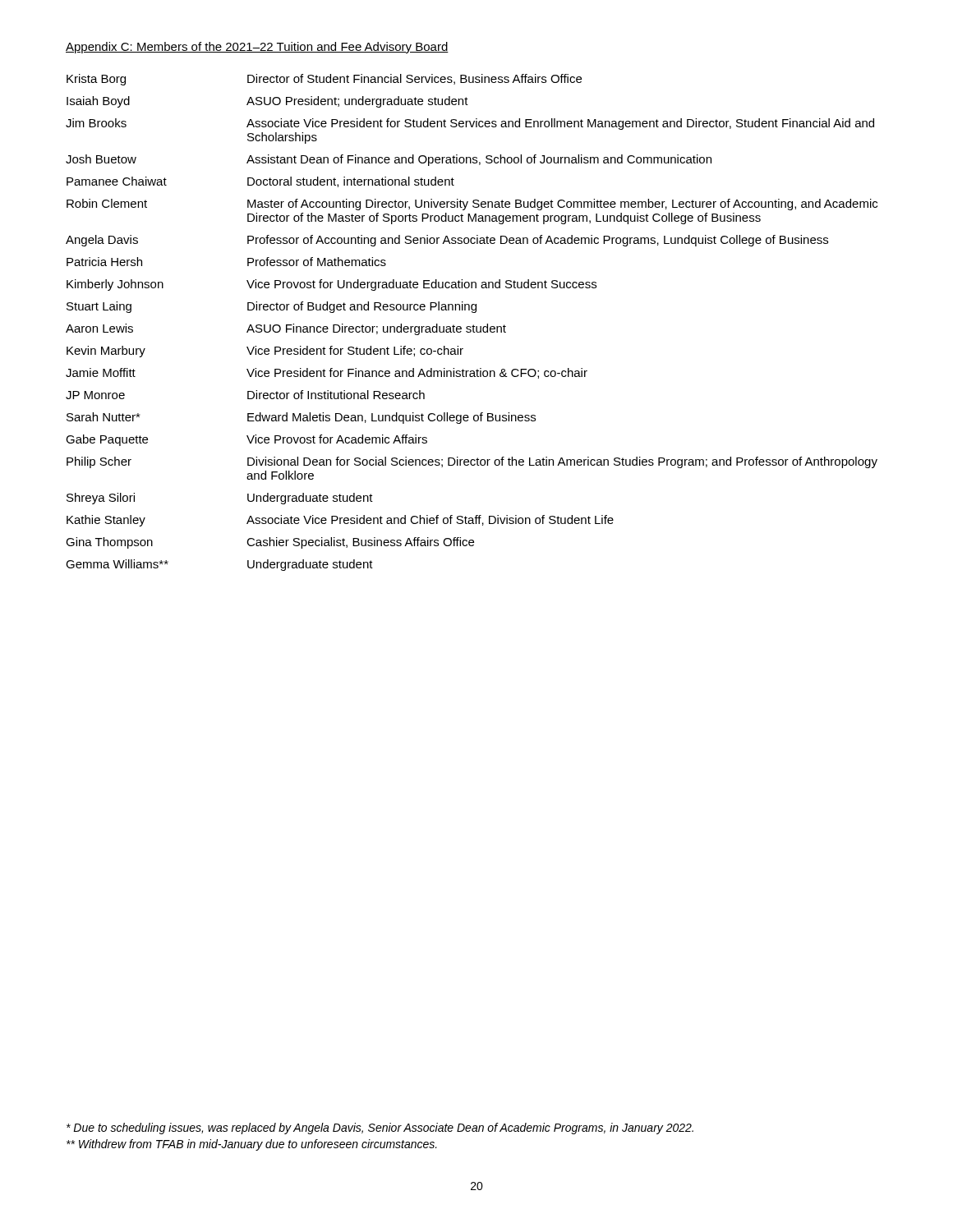953x1232 pixels.
Task: Find the region starting "Stuart Laing Director of Budget and Resource Planning"
Action: (x=476, y=306)
